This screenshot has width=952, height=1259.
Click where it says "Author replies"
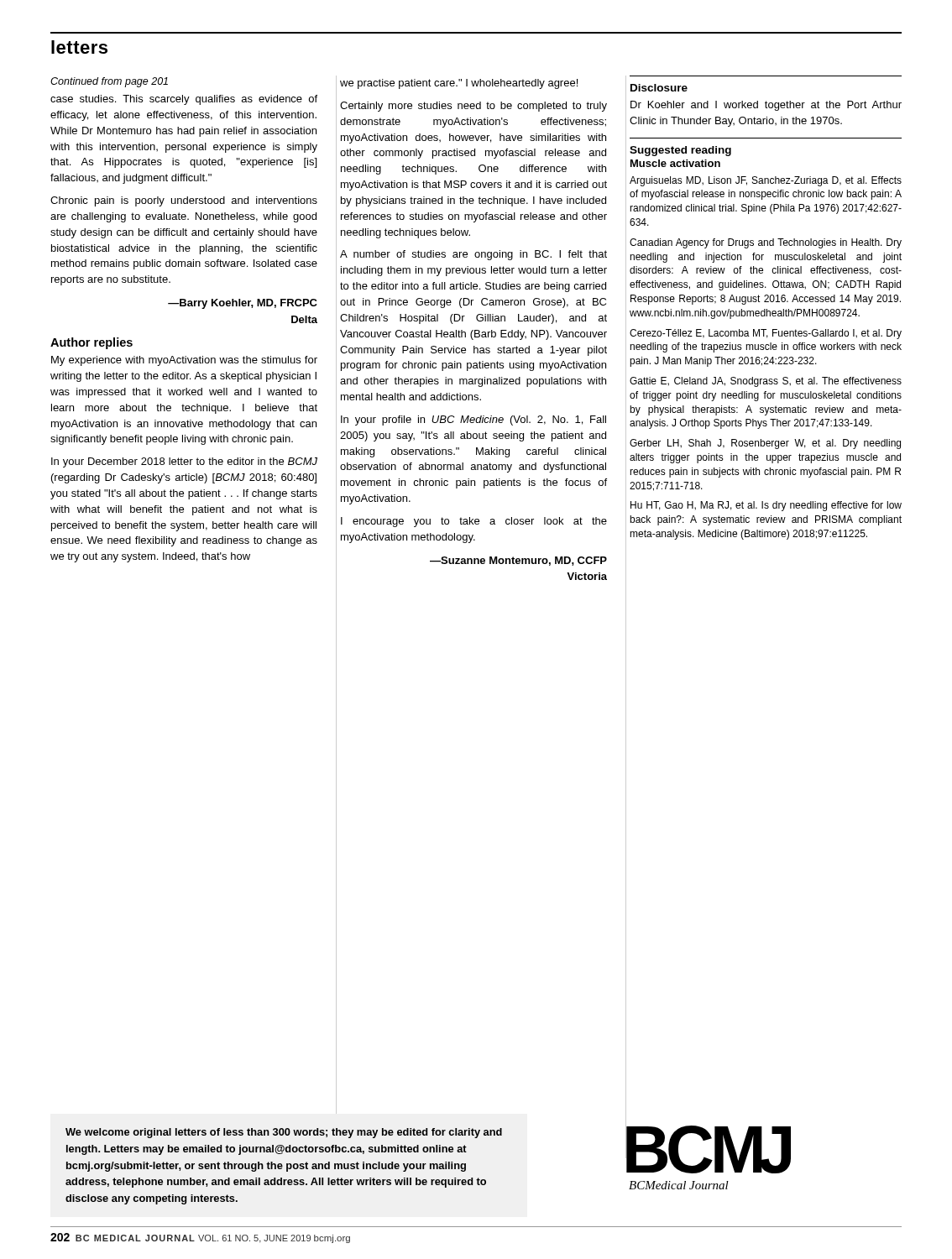[92, 343]
